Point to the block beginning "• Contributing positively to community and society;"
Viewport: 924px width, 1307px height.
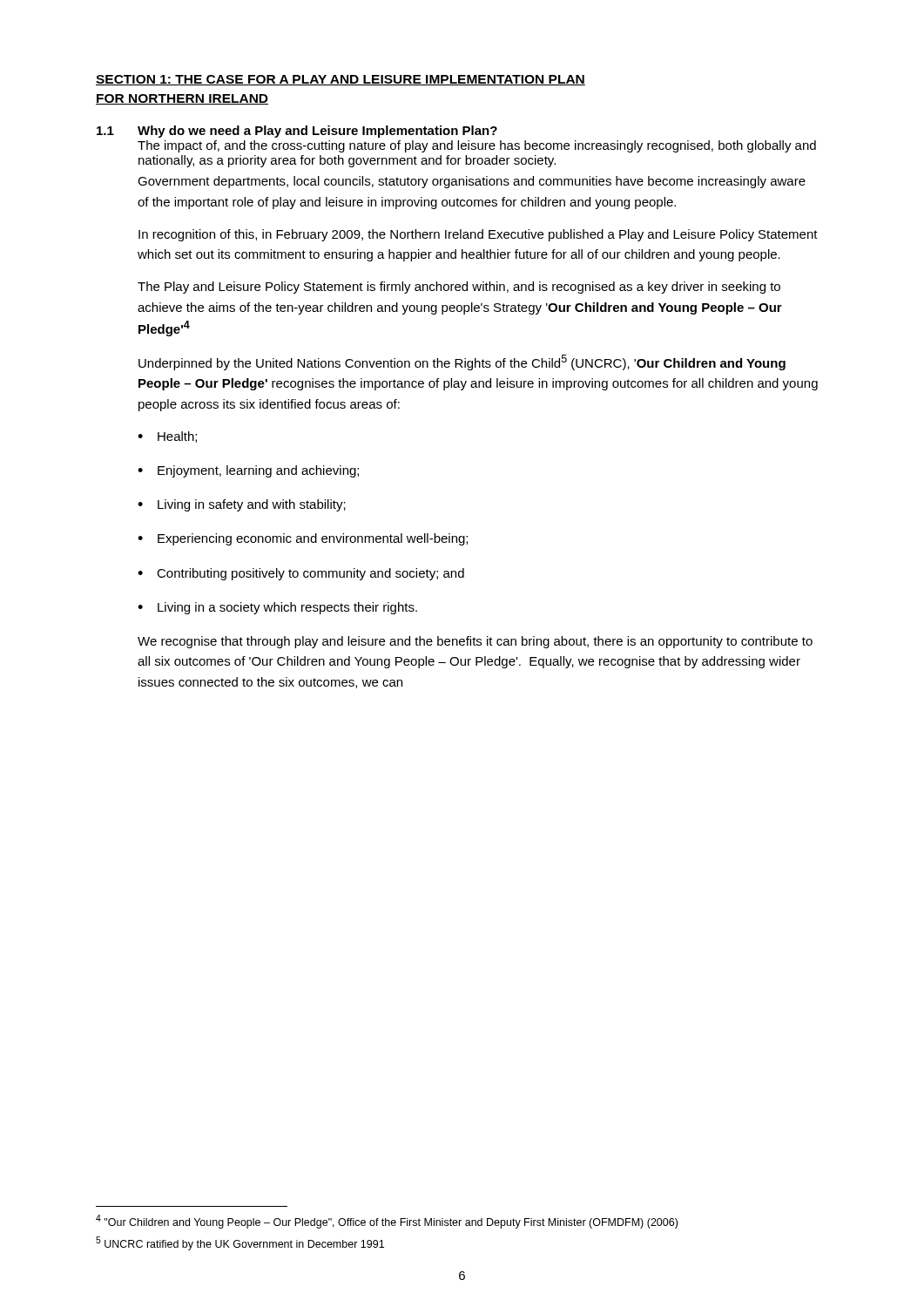301,574
